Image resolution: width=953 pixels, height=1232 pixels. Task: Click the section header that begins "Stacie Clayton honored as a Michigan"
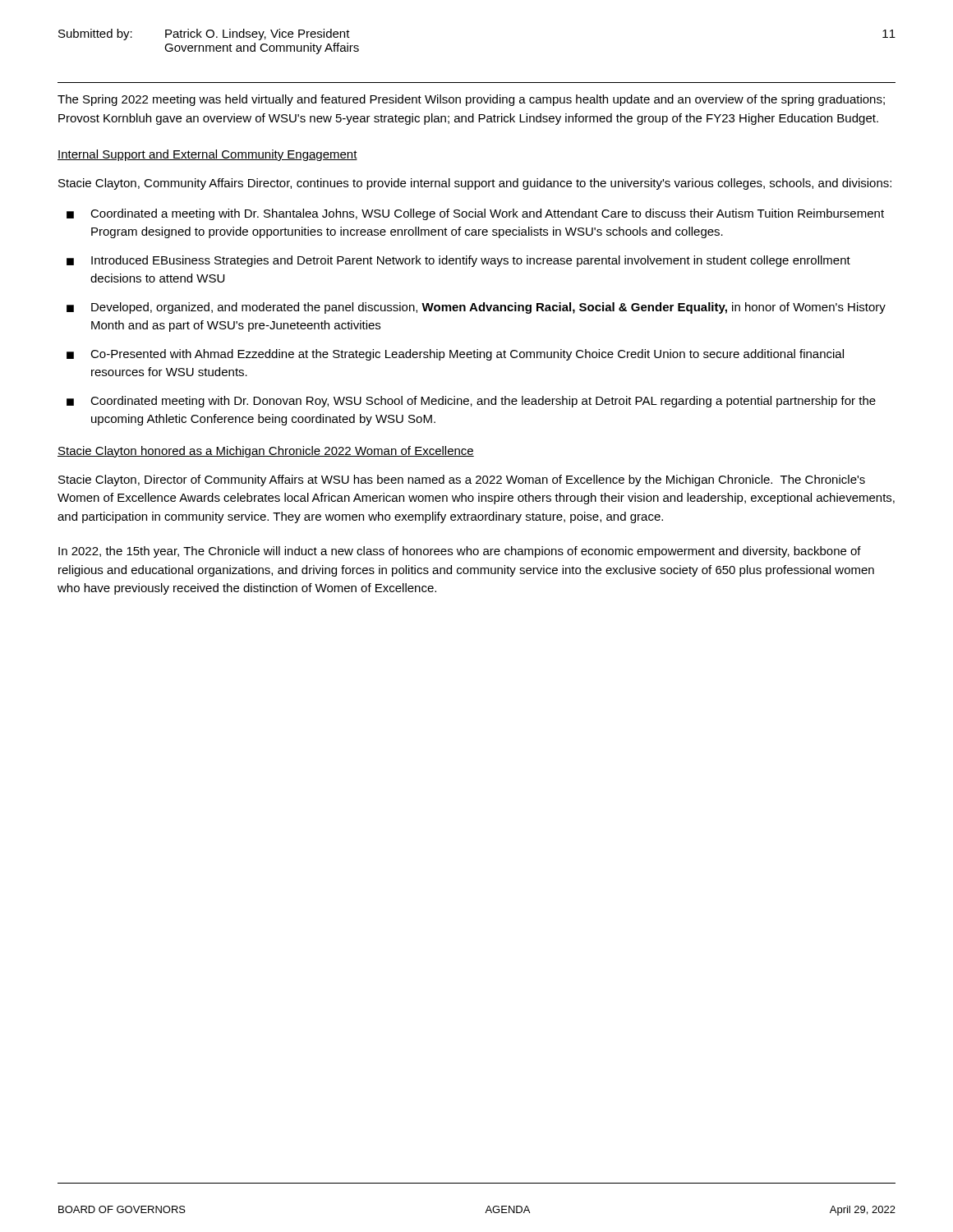(x=266, y=450)
